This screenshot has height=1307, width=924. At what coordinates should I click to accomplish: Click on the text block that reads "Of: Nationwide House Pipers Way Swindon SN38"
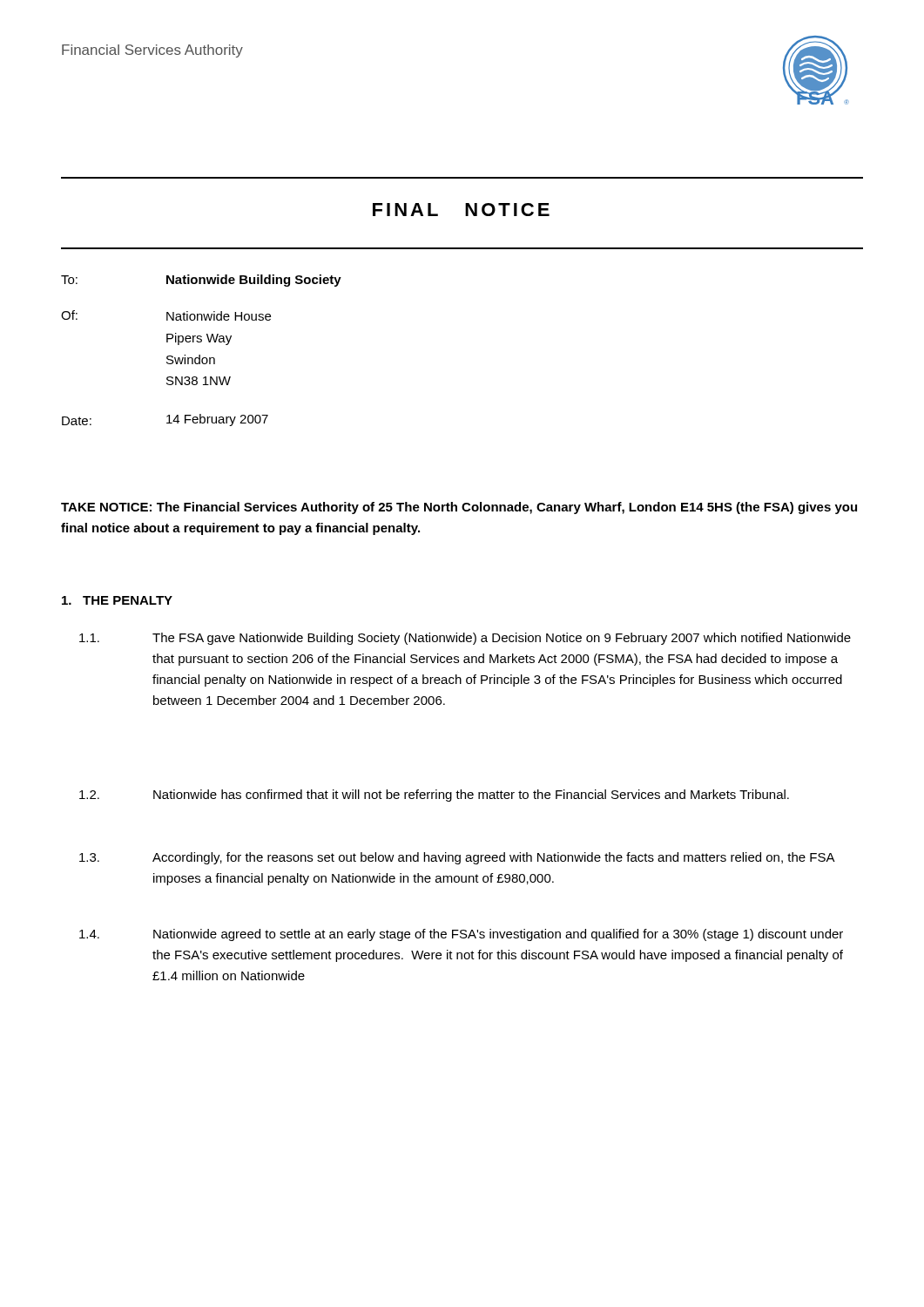pos(166,349)
